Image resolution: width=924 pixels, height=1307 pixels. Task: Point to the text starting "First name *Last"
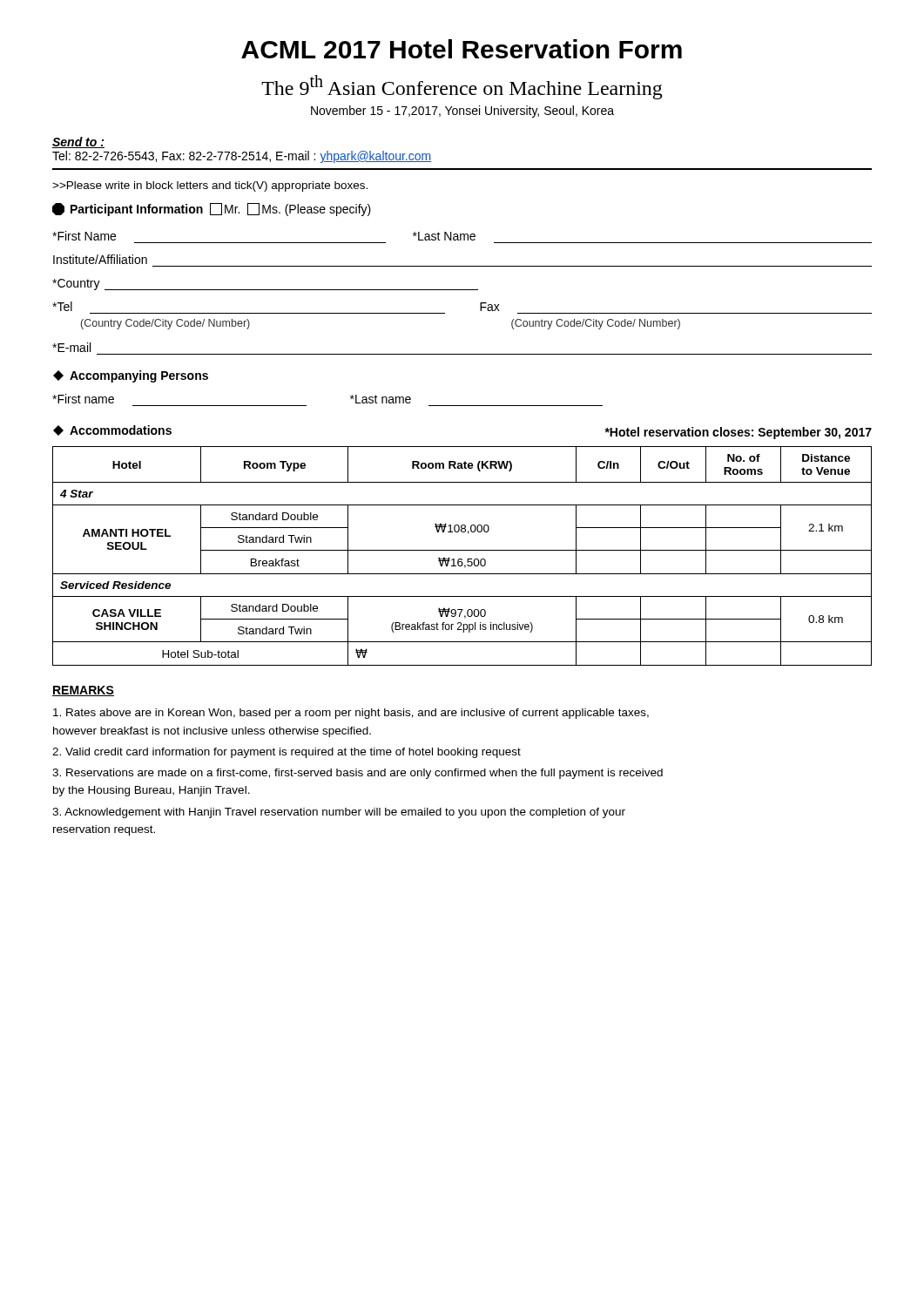point(87,398)
